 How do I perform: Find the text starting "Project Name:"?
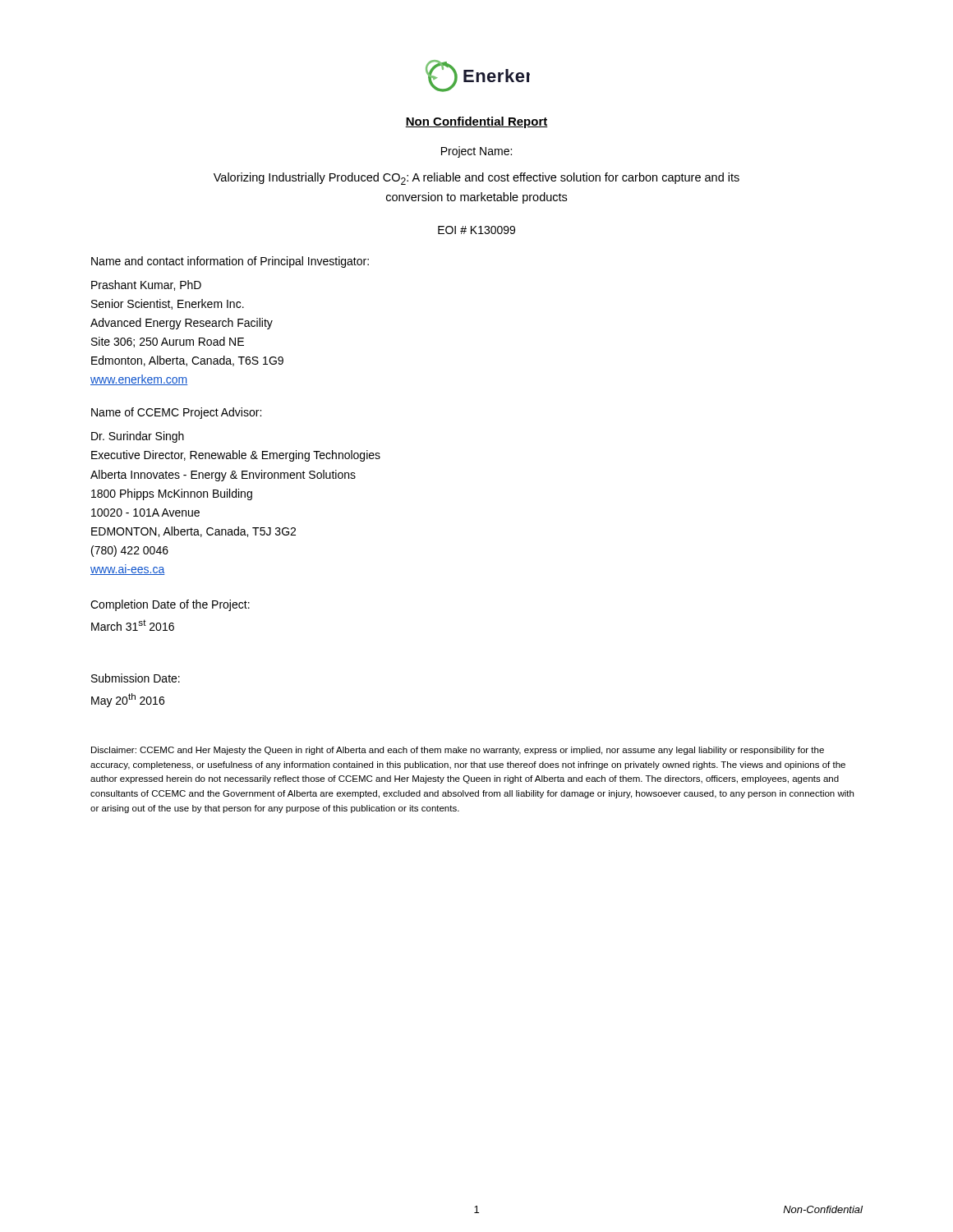pos(476,151)
